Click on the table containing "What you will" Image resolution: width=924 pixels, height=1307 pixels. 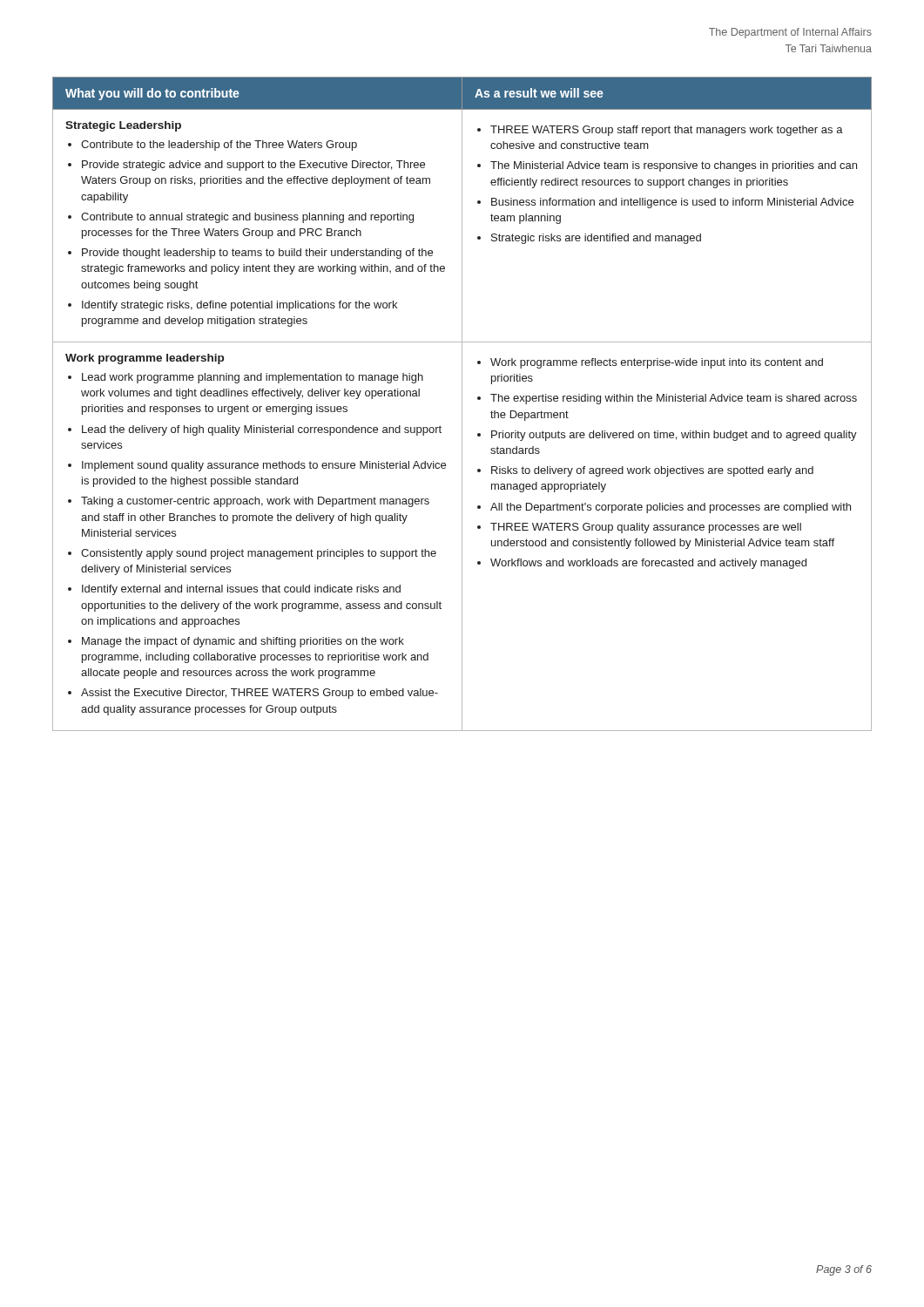tap(462, 404)
